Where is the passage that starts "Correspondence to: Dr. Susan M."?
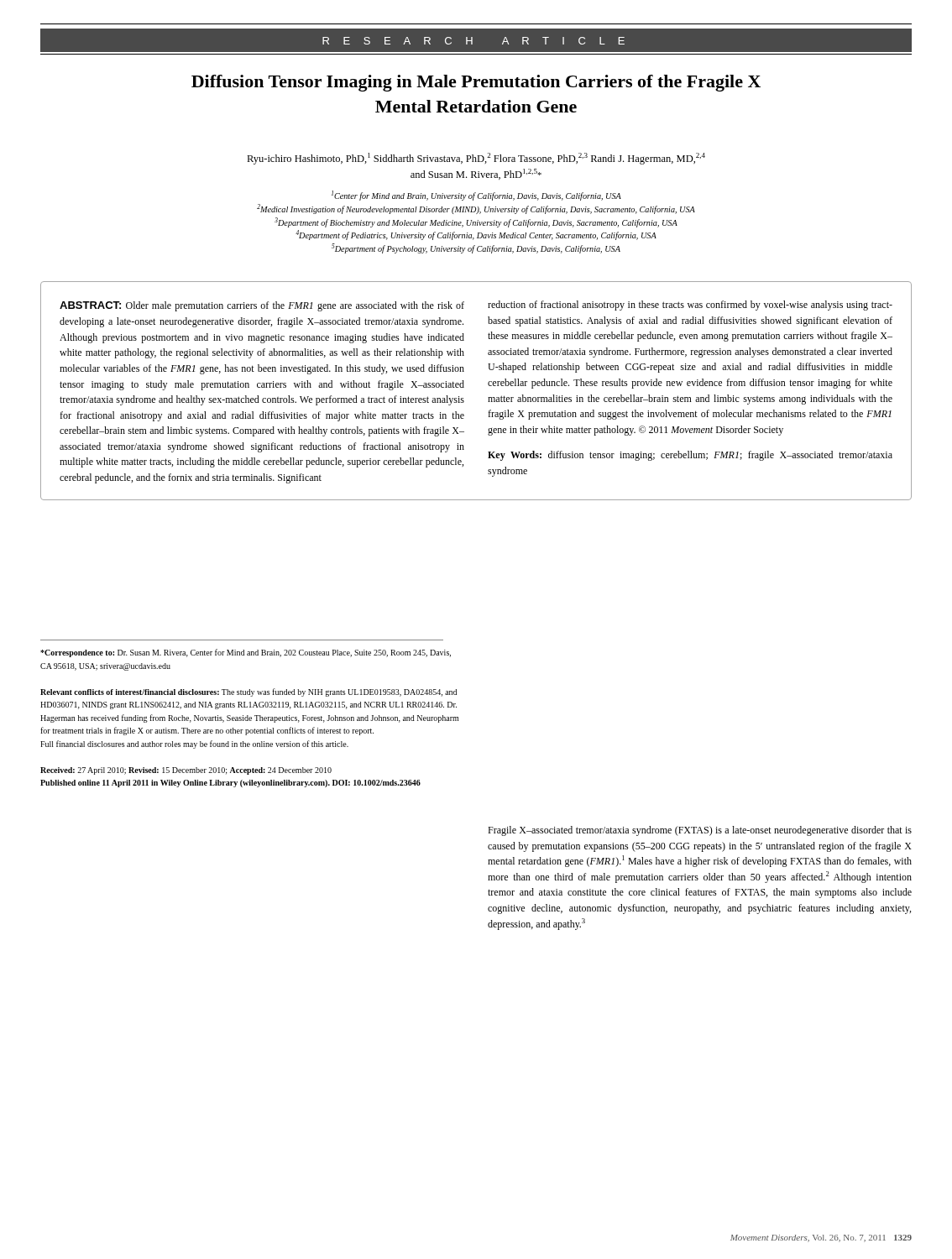 (250, 718)
